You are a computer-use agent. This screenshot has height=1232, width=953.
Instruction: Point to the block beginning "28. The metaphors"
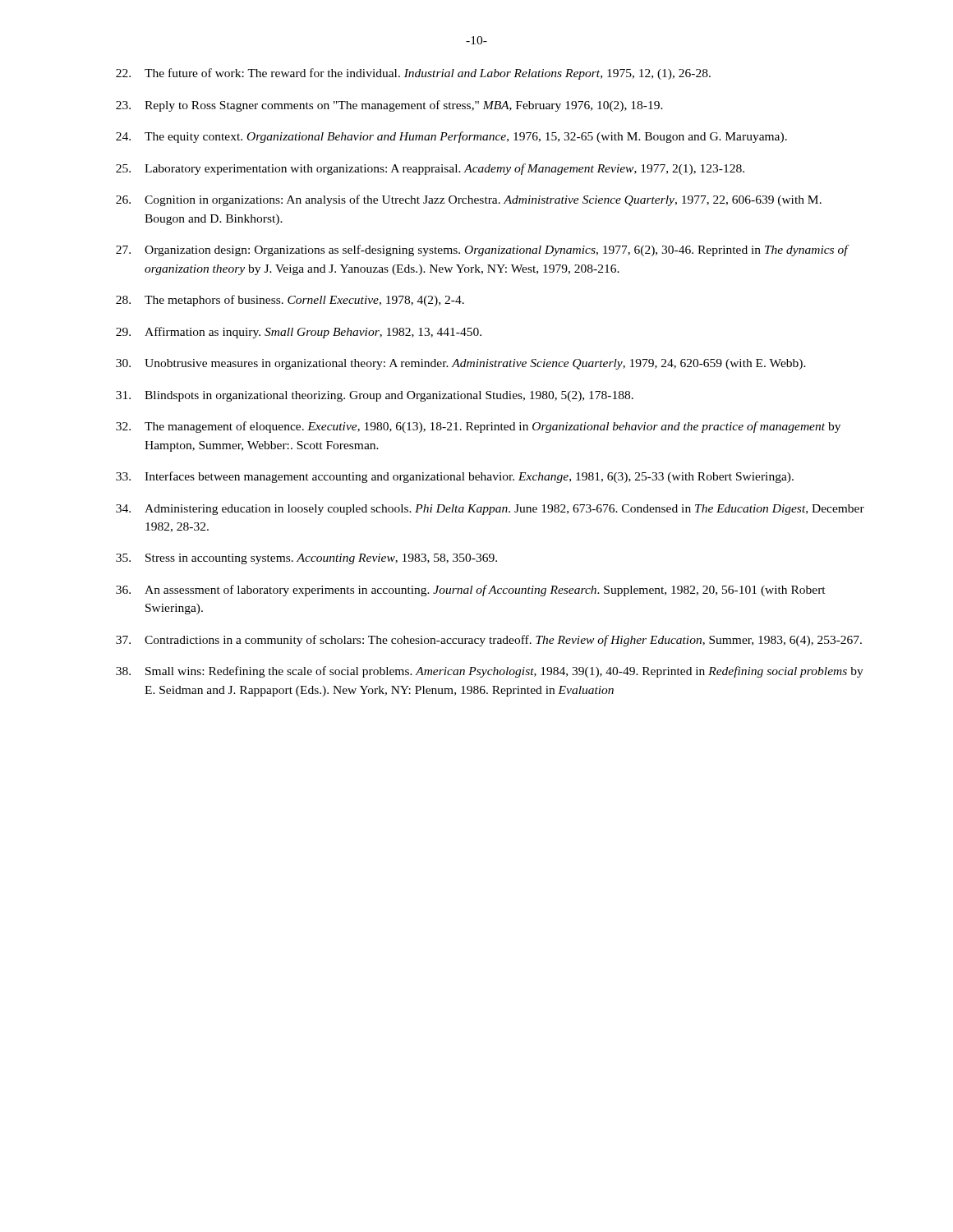(x=290, y=301)
